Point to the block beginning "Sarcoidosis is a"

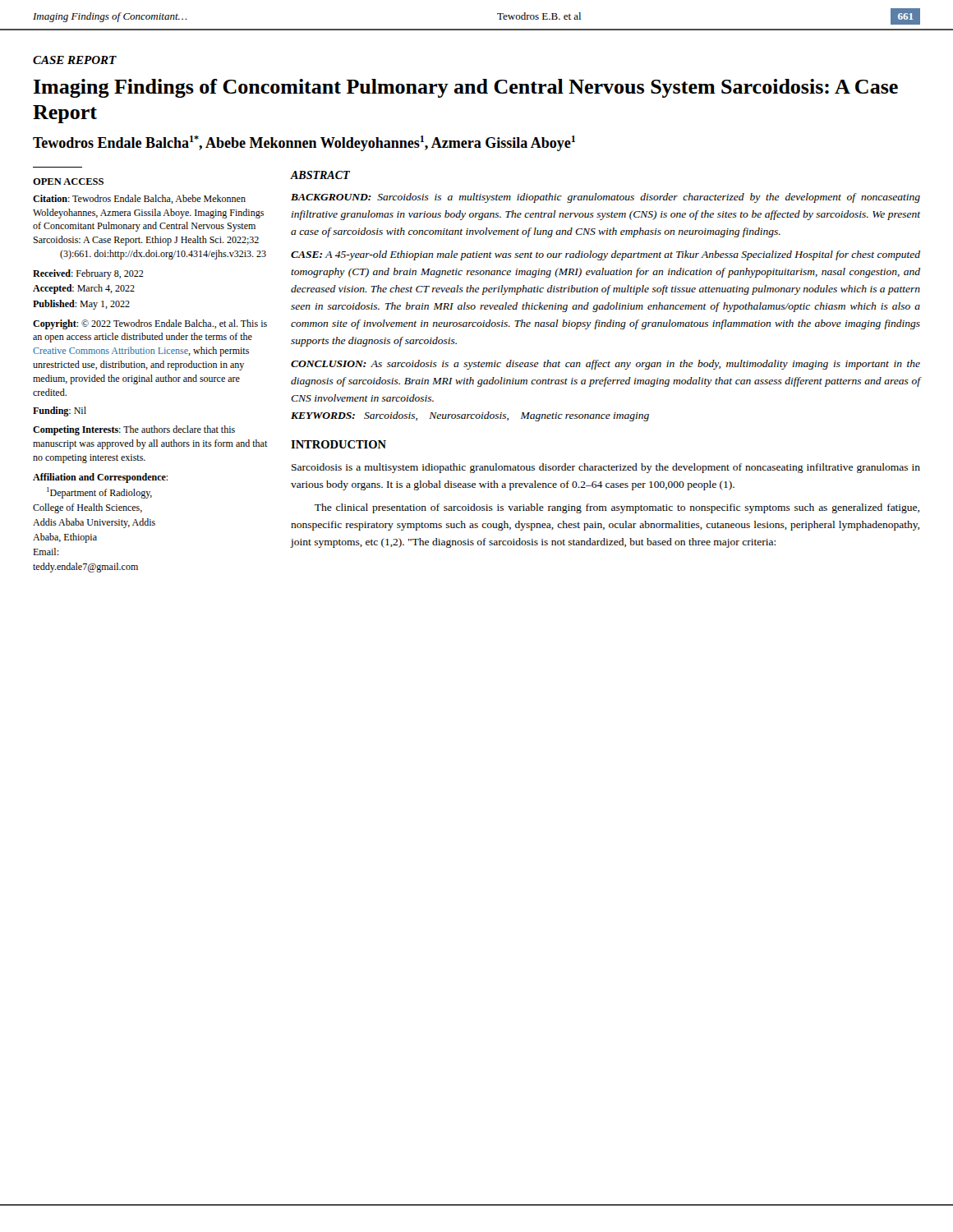[x=605, y=475]
